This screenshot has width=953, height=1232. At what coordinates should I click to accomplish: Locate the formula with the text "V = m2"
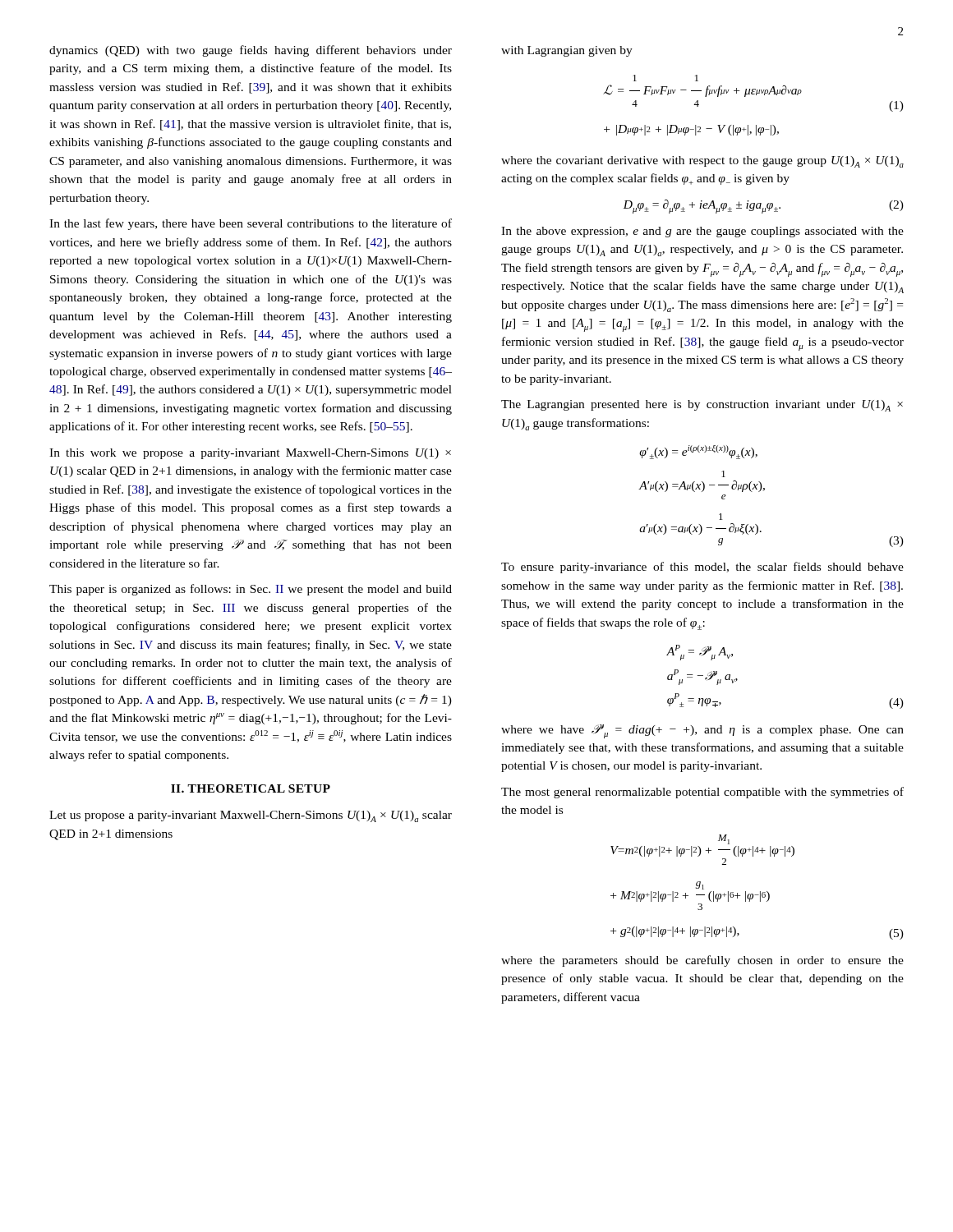point(702,885)
